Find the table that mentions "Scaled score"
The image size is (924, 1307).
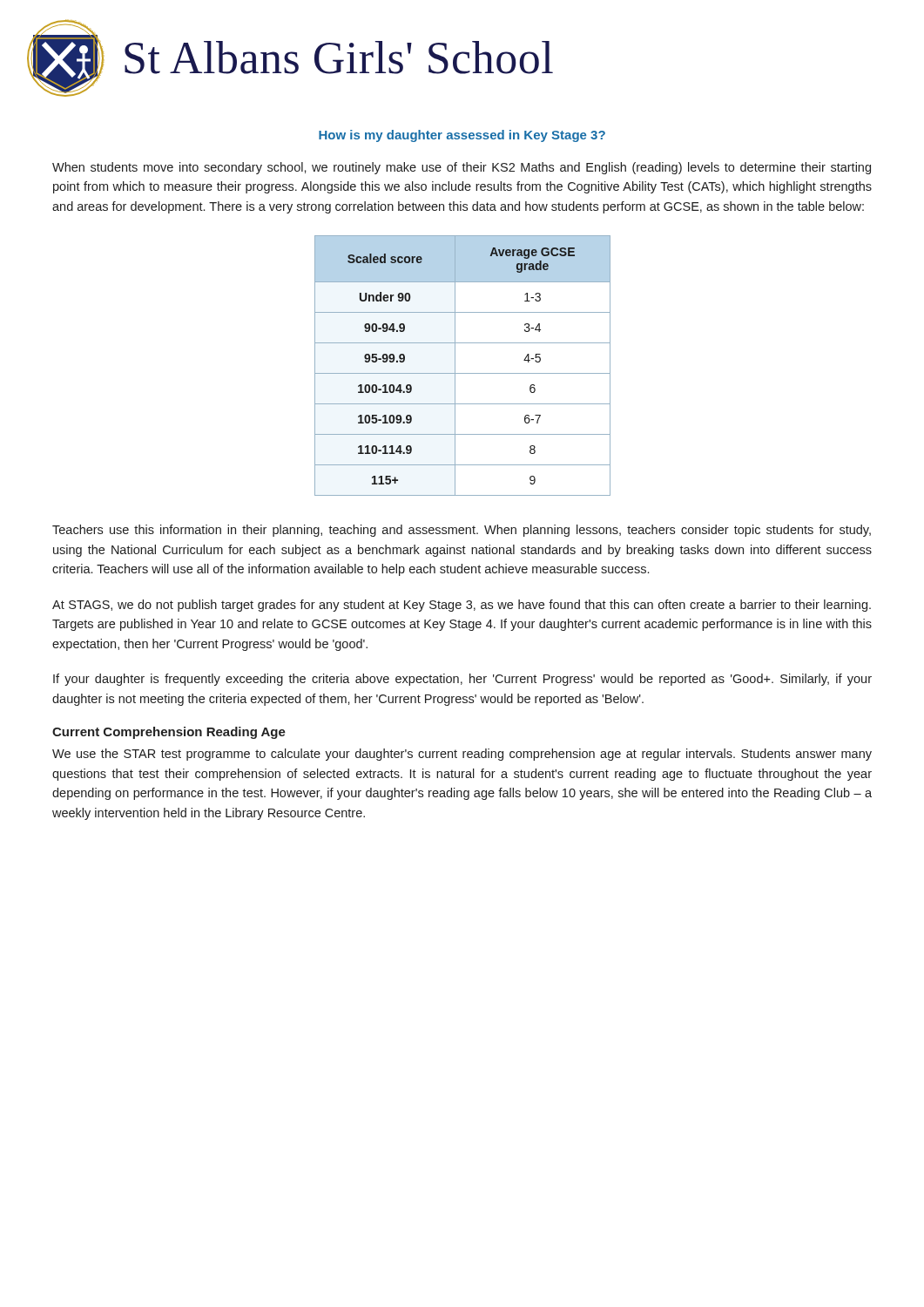pos(462,366)
